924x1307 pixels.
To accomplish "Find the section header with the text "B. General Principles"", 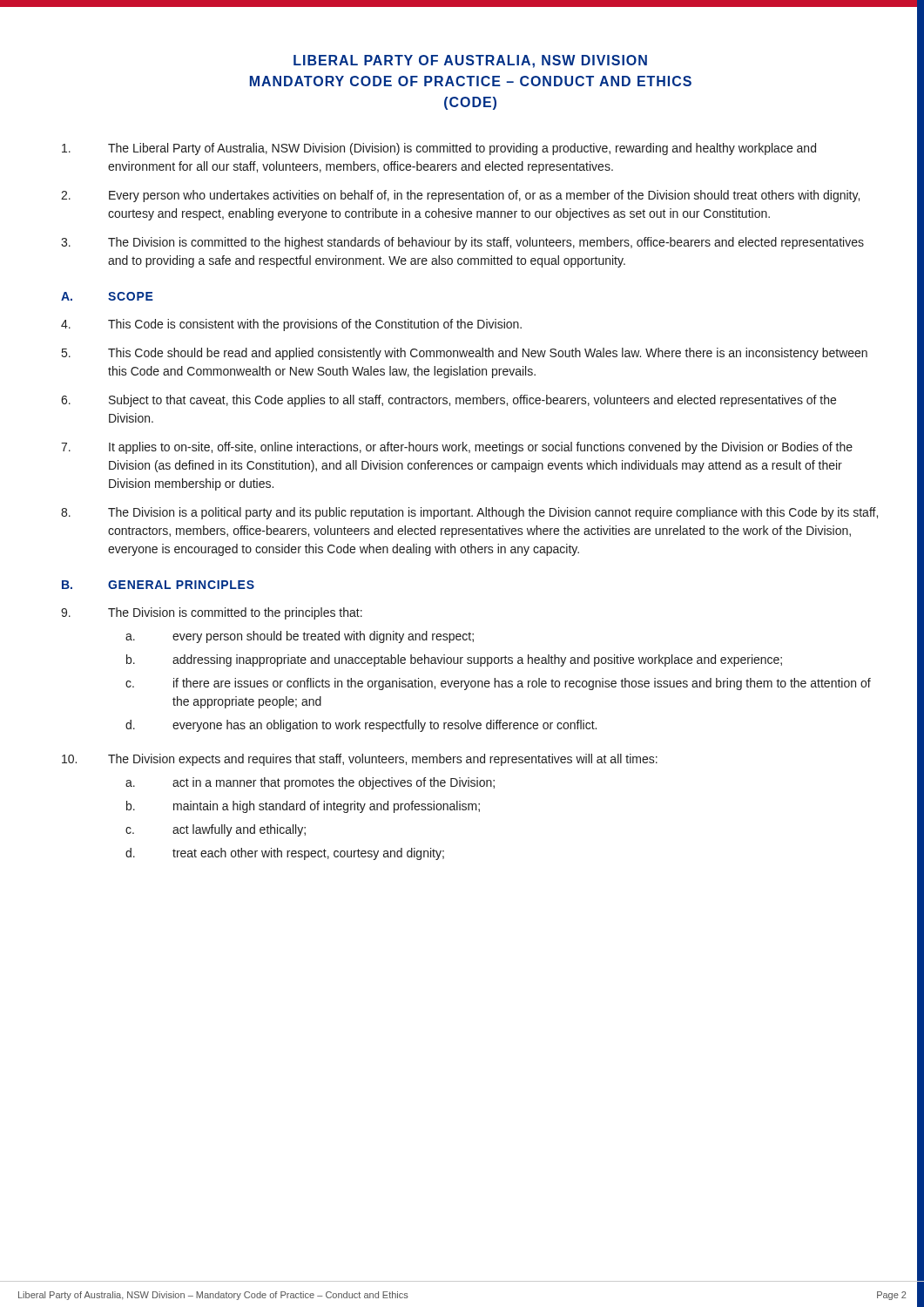I will click(158, 585).
